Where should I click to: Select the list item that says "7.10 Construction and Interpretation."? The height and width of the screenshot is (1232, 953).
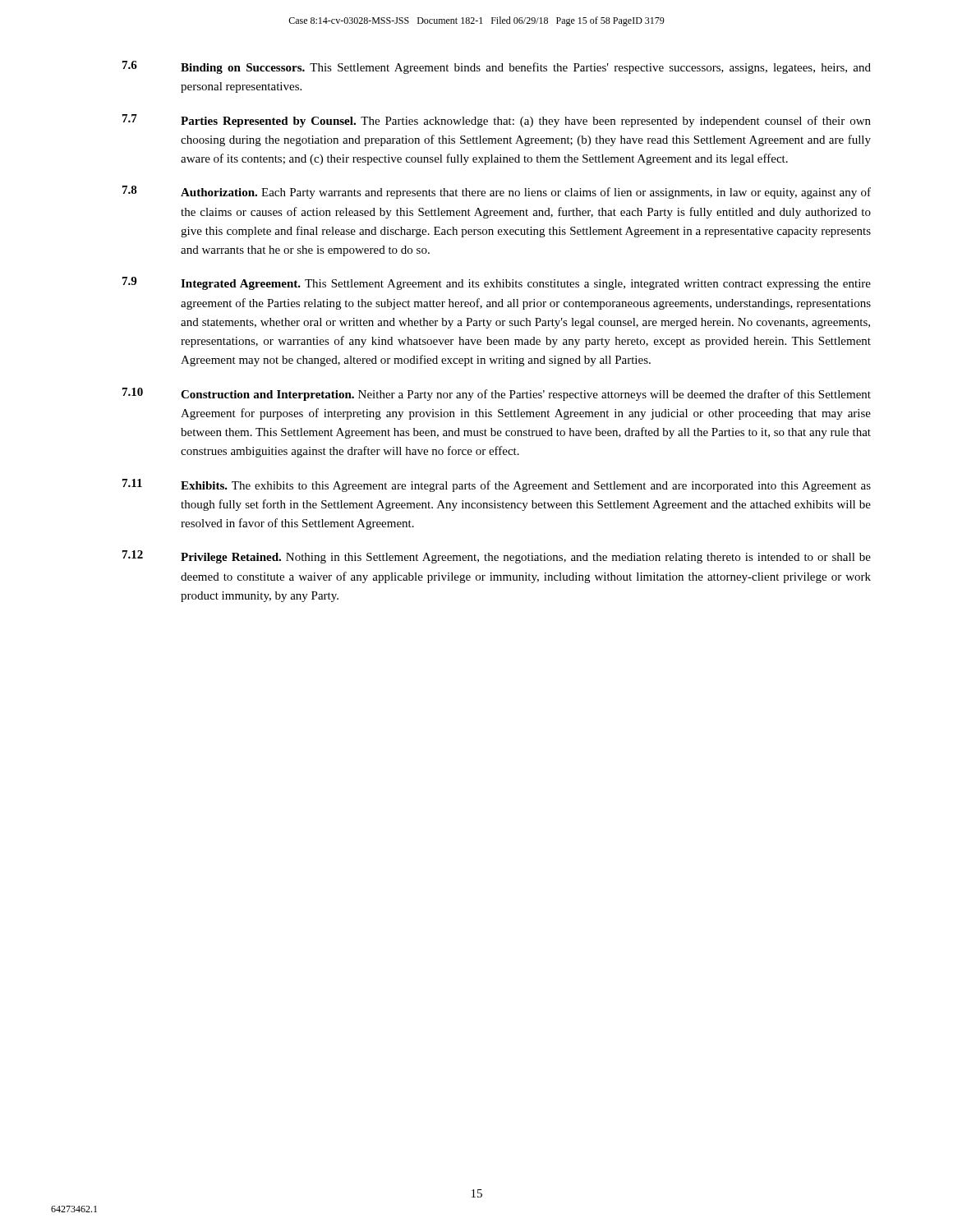click(496, 423)
